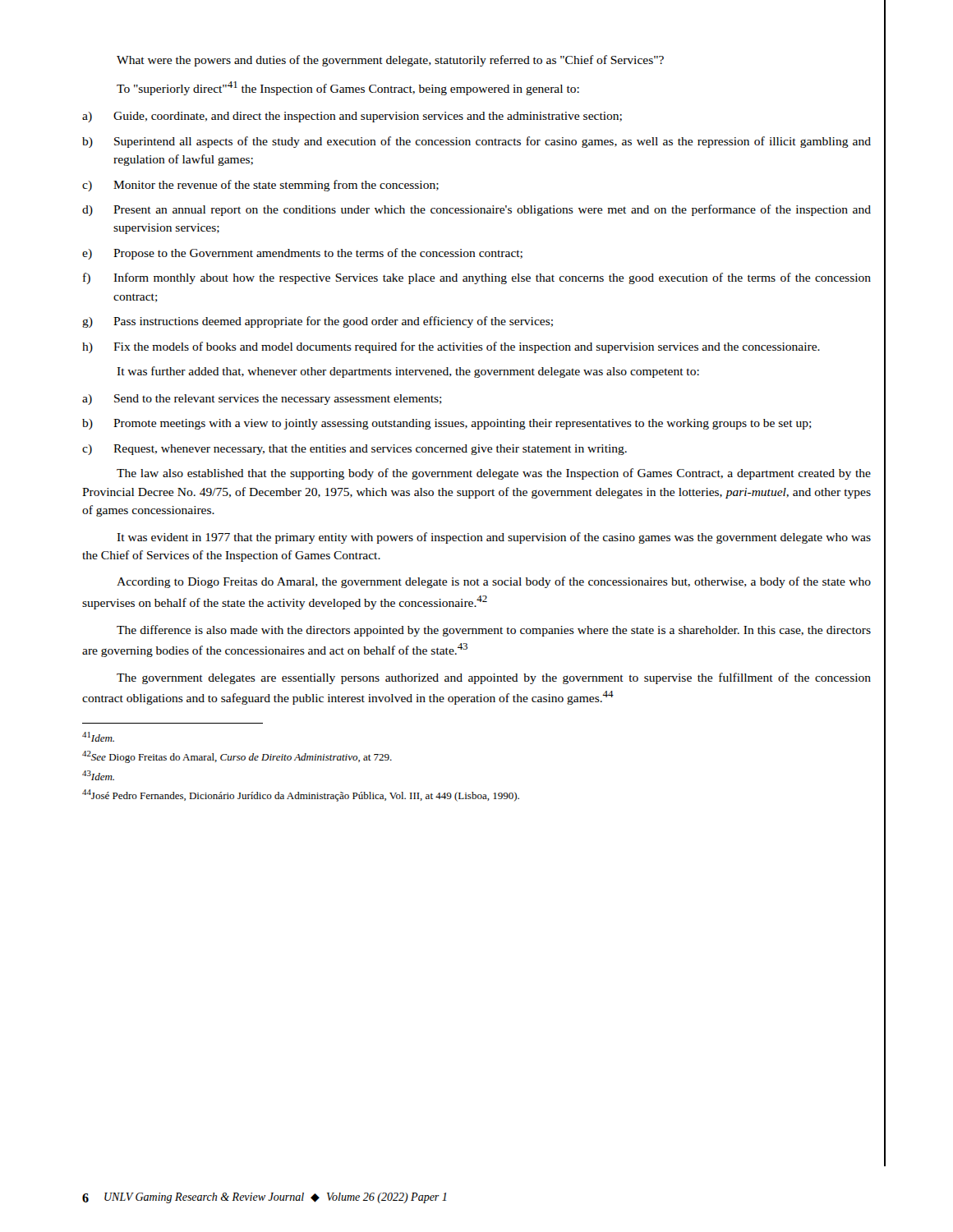Point to the passage starting "a) Send to"
The image size is (953, 1232).
pyautogui.click(x=262, y=400)
